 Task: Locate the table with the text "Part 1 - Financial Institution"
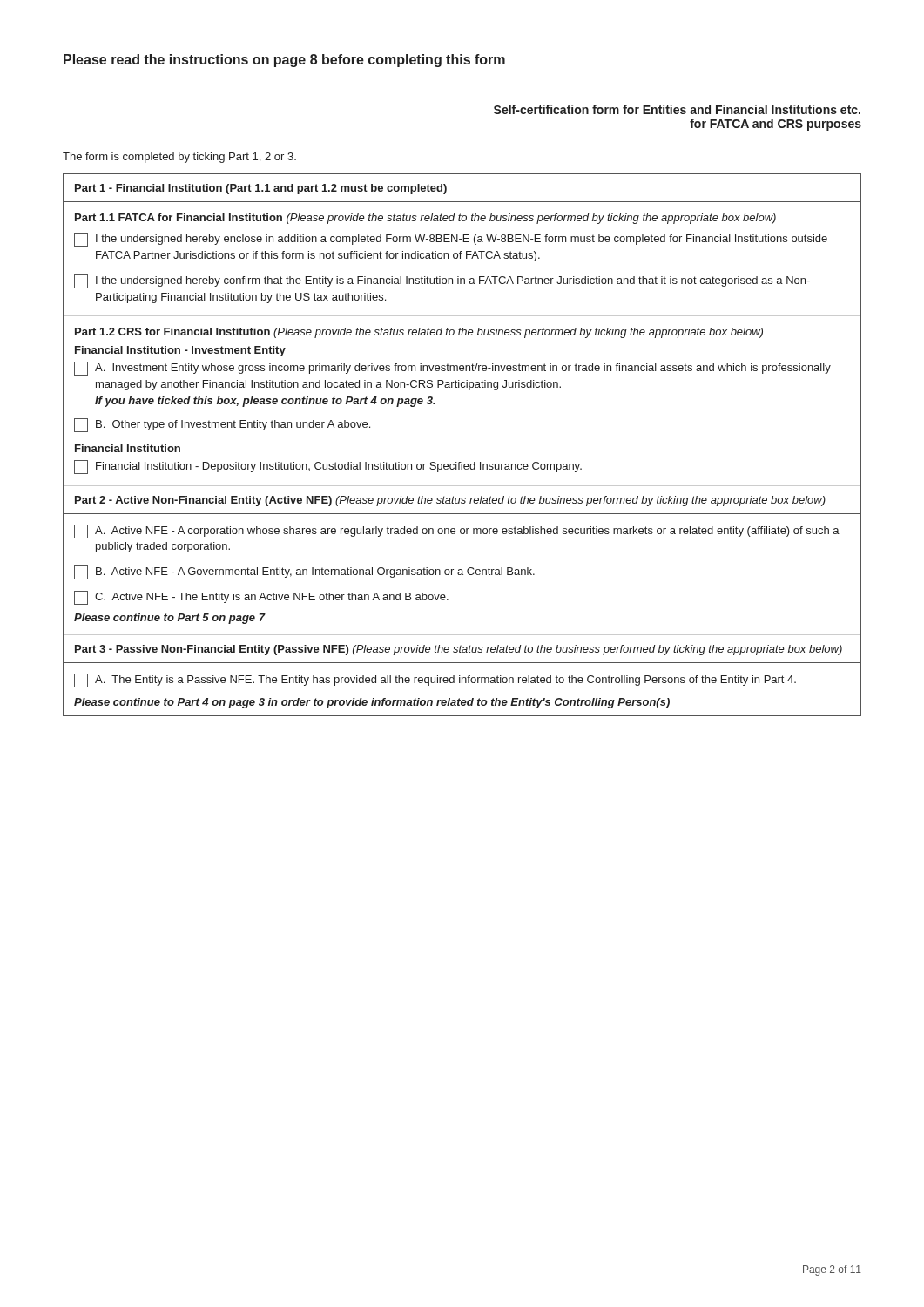point(462,445)
